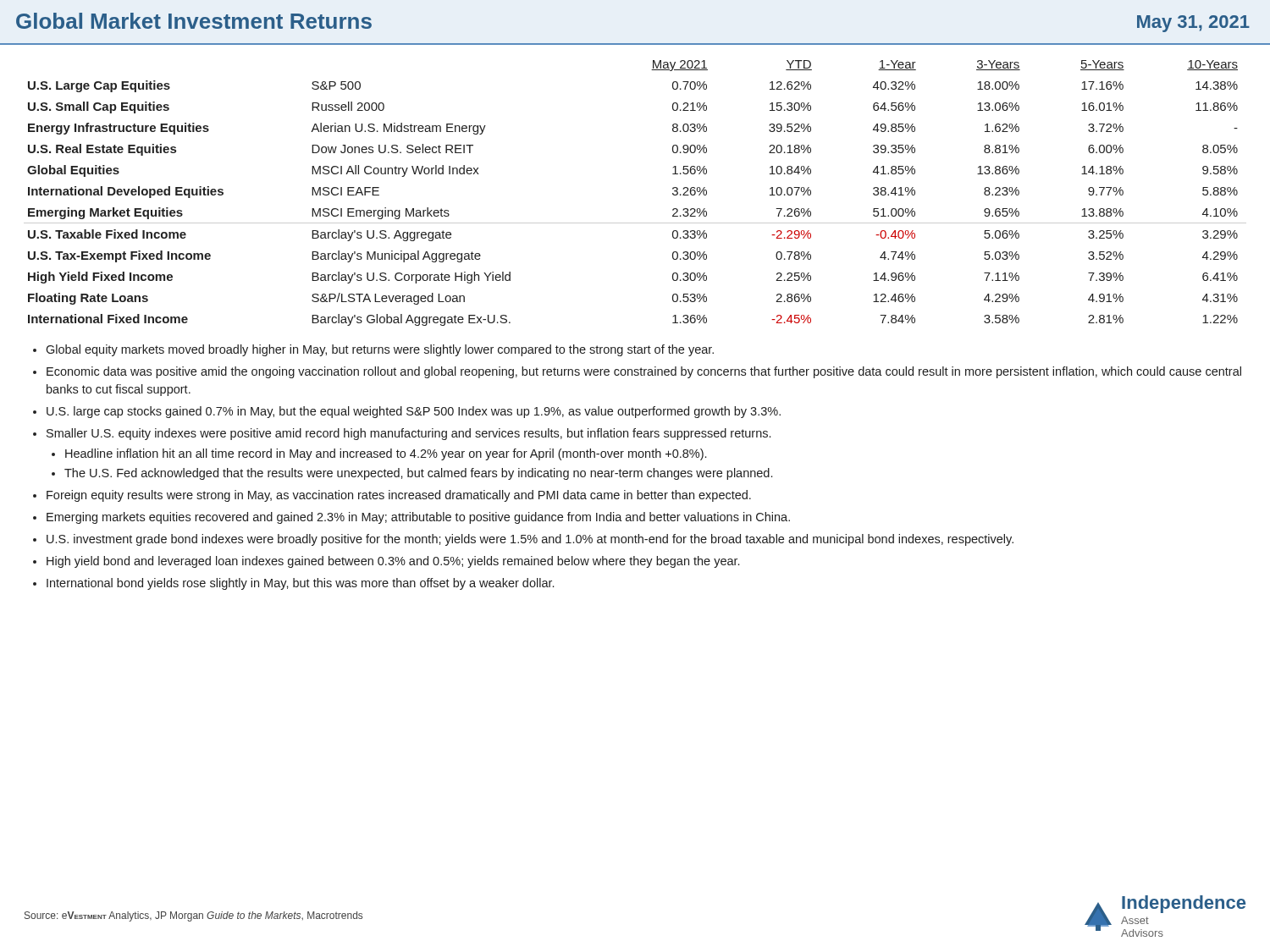Click on the text starting "High yield bond and leveraged loan"
The height and width of the screenshot is (952, 1270).
[393, 561]
